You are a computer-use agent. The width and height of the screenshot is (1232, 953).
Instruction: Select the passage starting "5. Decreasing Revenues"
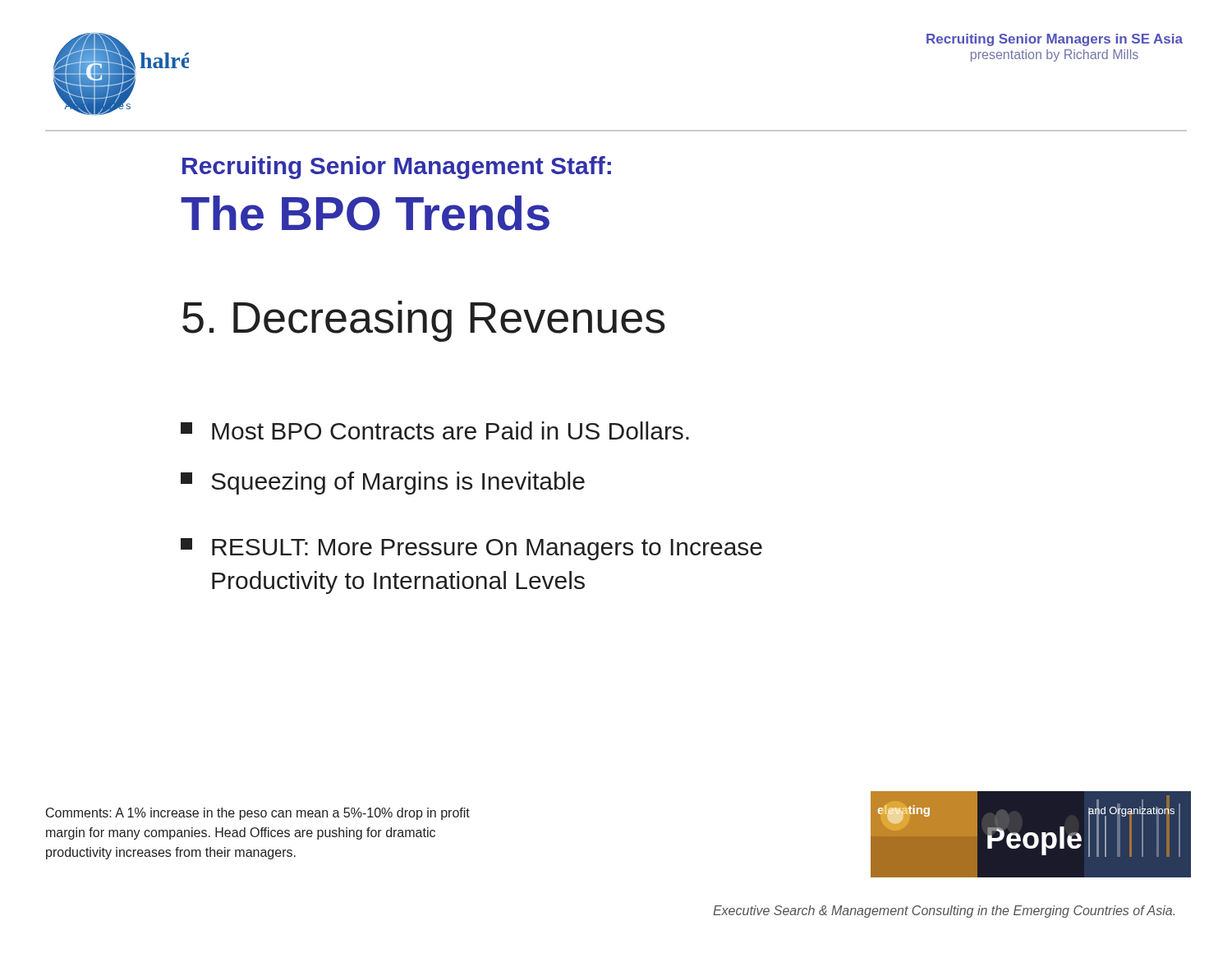[x=424, y=317]
